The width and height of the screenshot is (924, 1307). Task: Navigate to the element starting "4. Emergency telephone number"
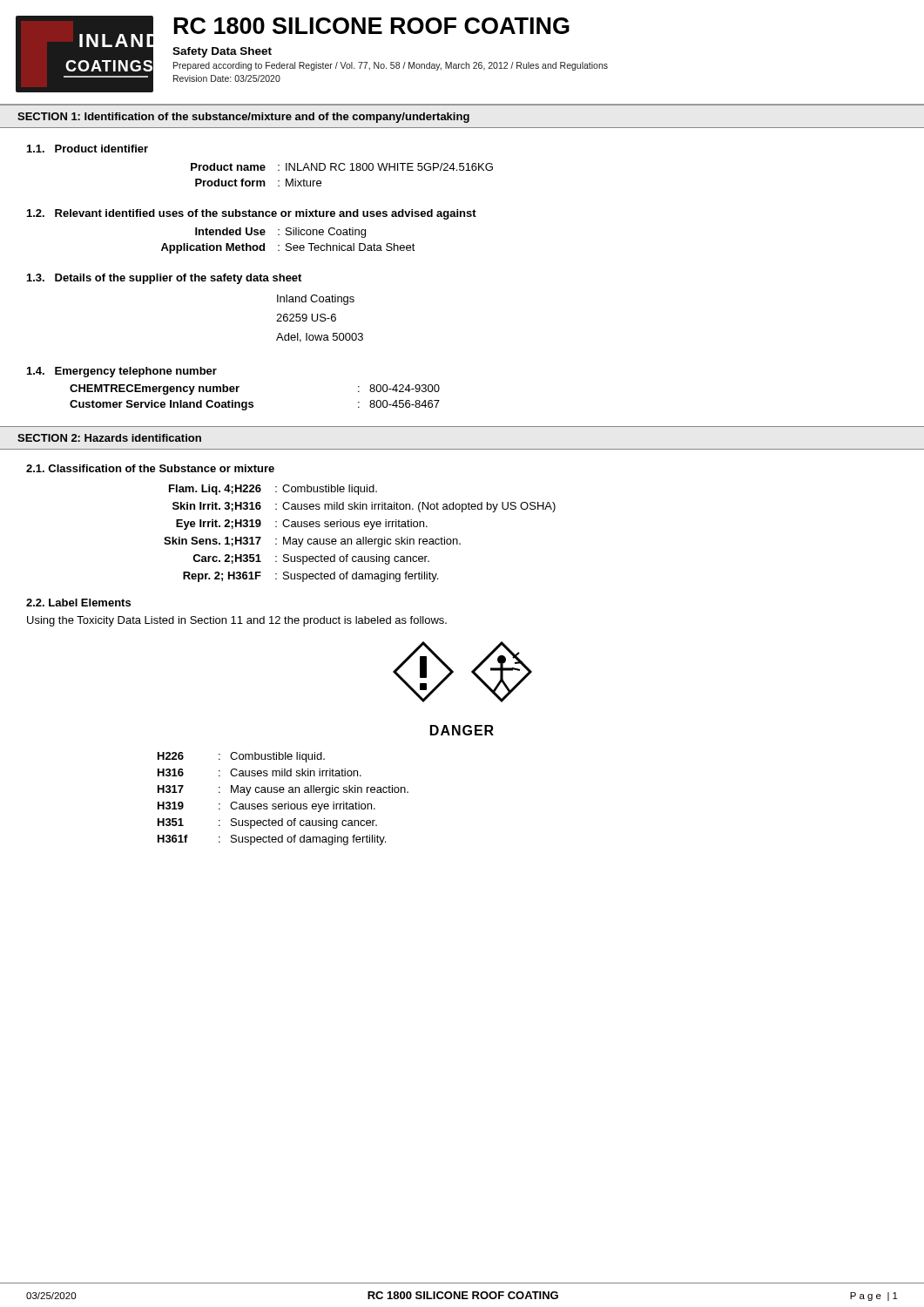[x=121, y=371]
